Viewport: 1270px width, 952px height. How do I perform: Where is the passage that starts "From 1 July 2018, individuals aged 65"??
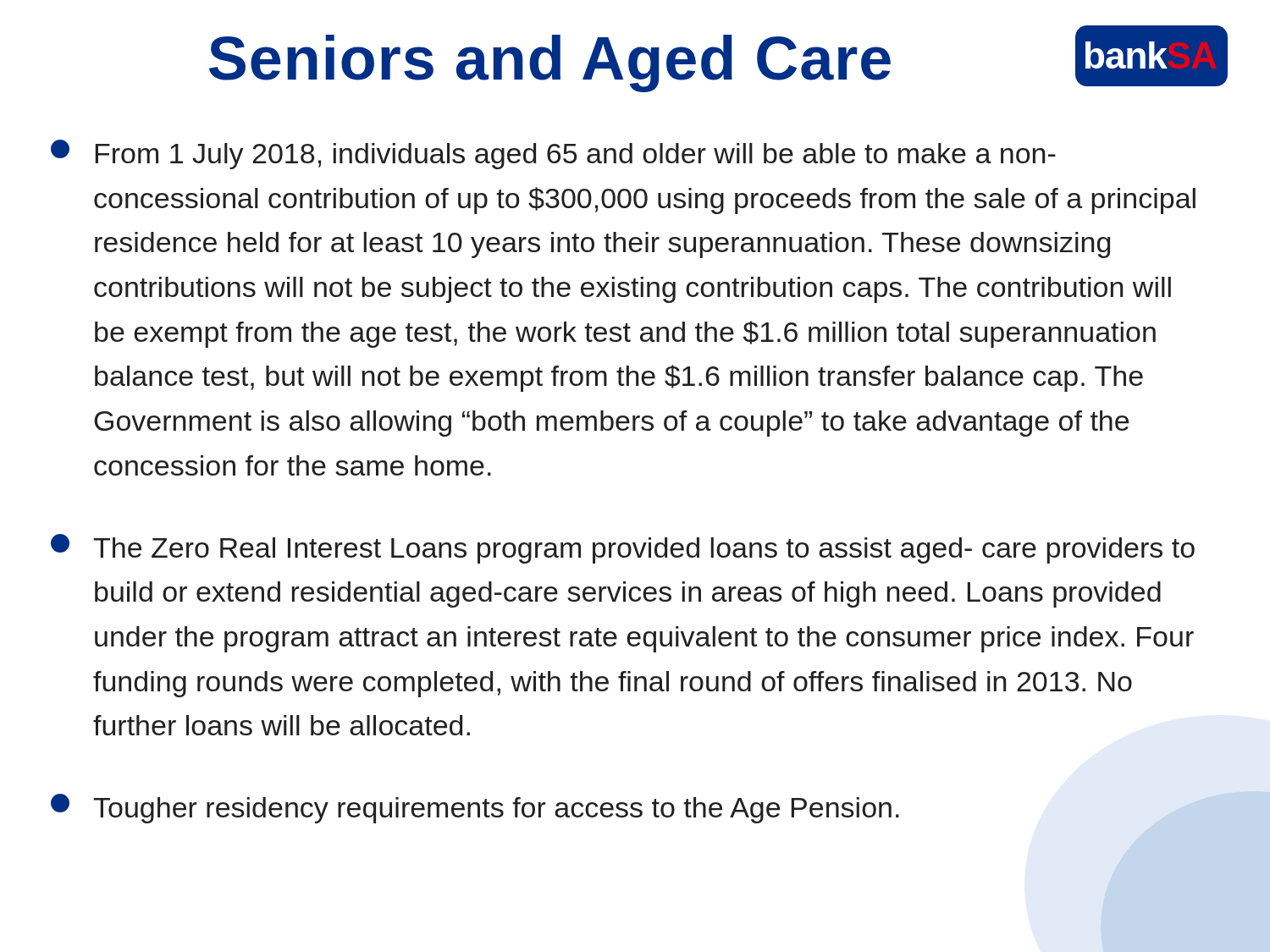coord(631,309)
